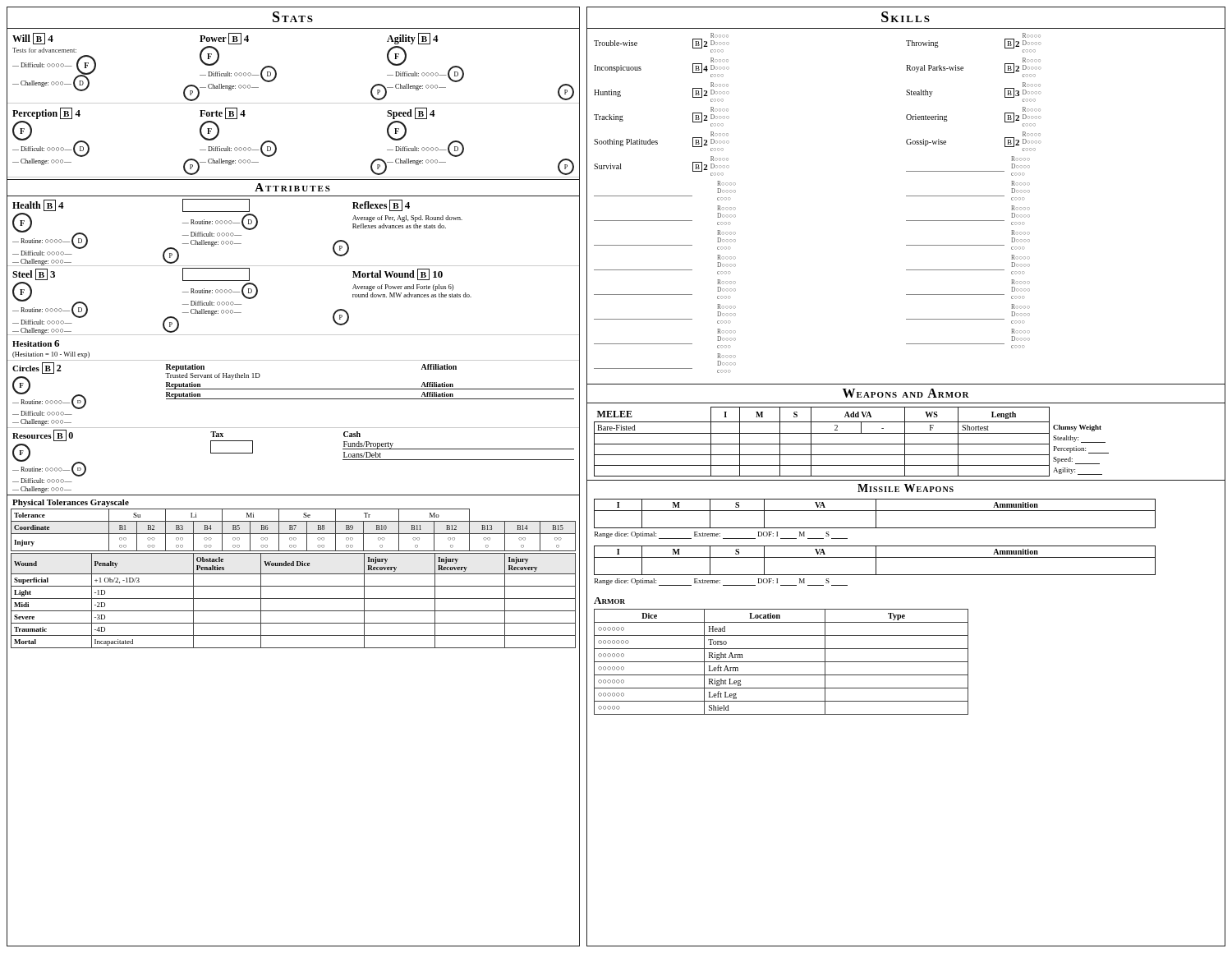
Task: Find "Missile Weapons" on this page
Action: click(x=906, y=488)
